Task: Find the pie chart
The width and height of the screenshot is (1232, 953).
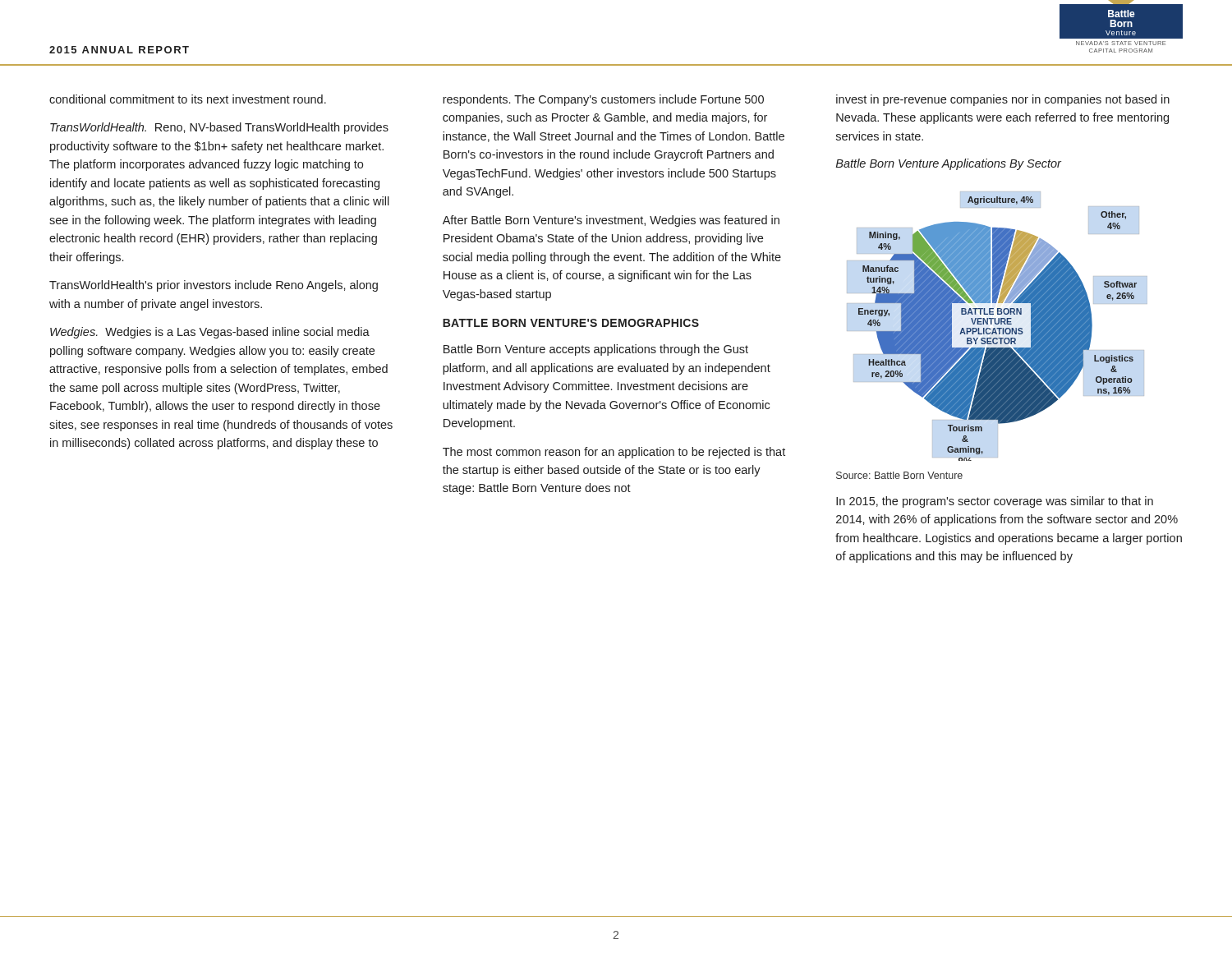Action: coord(992,324)
